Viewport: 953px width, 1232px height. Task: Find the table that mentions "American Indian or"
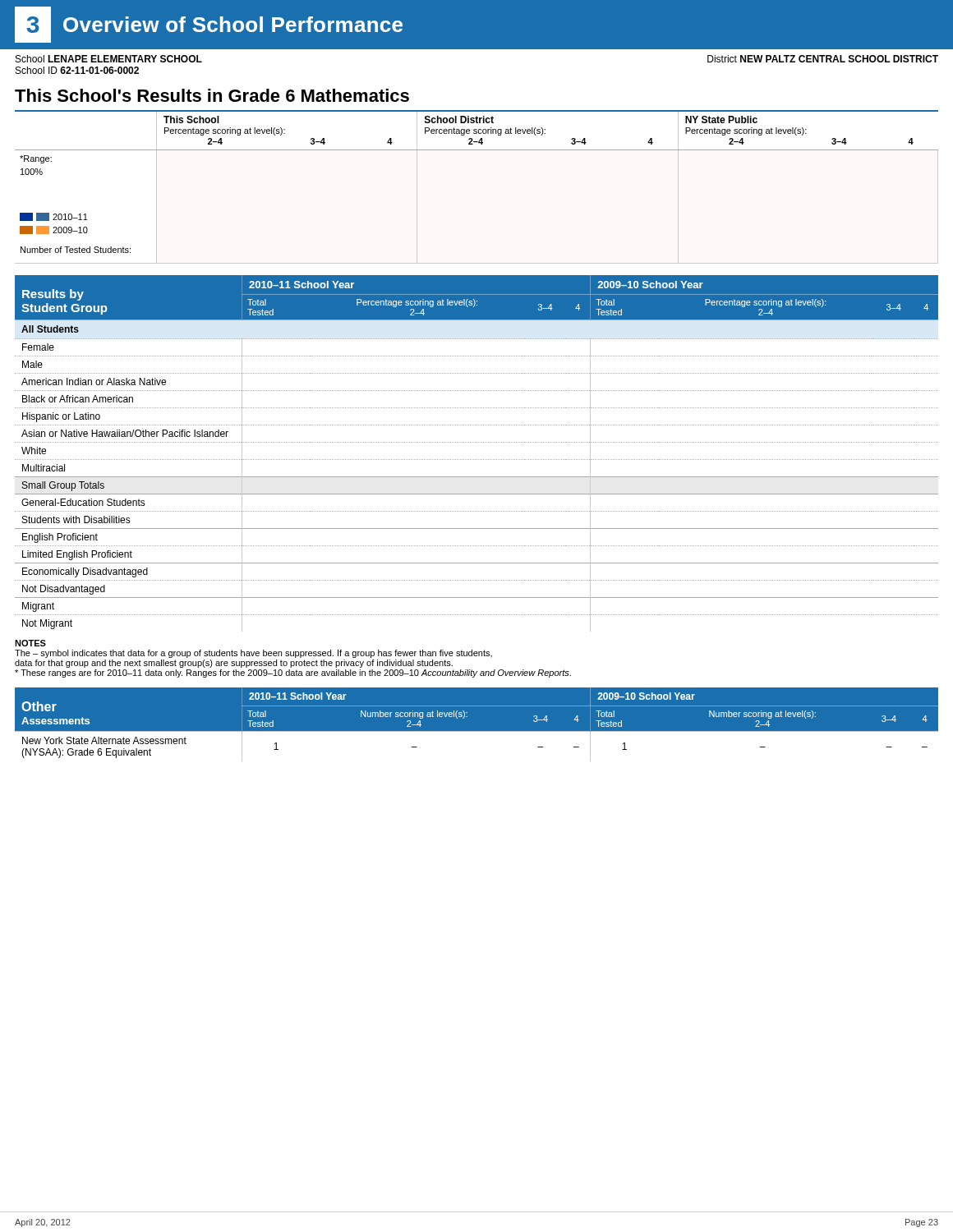click(x=476, y=453)
